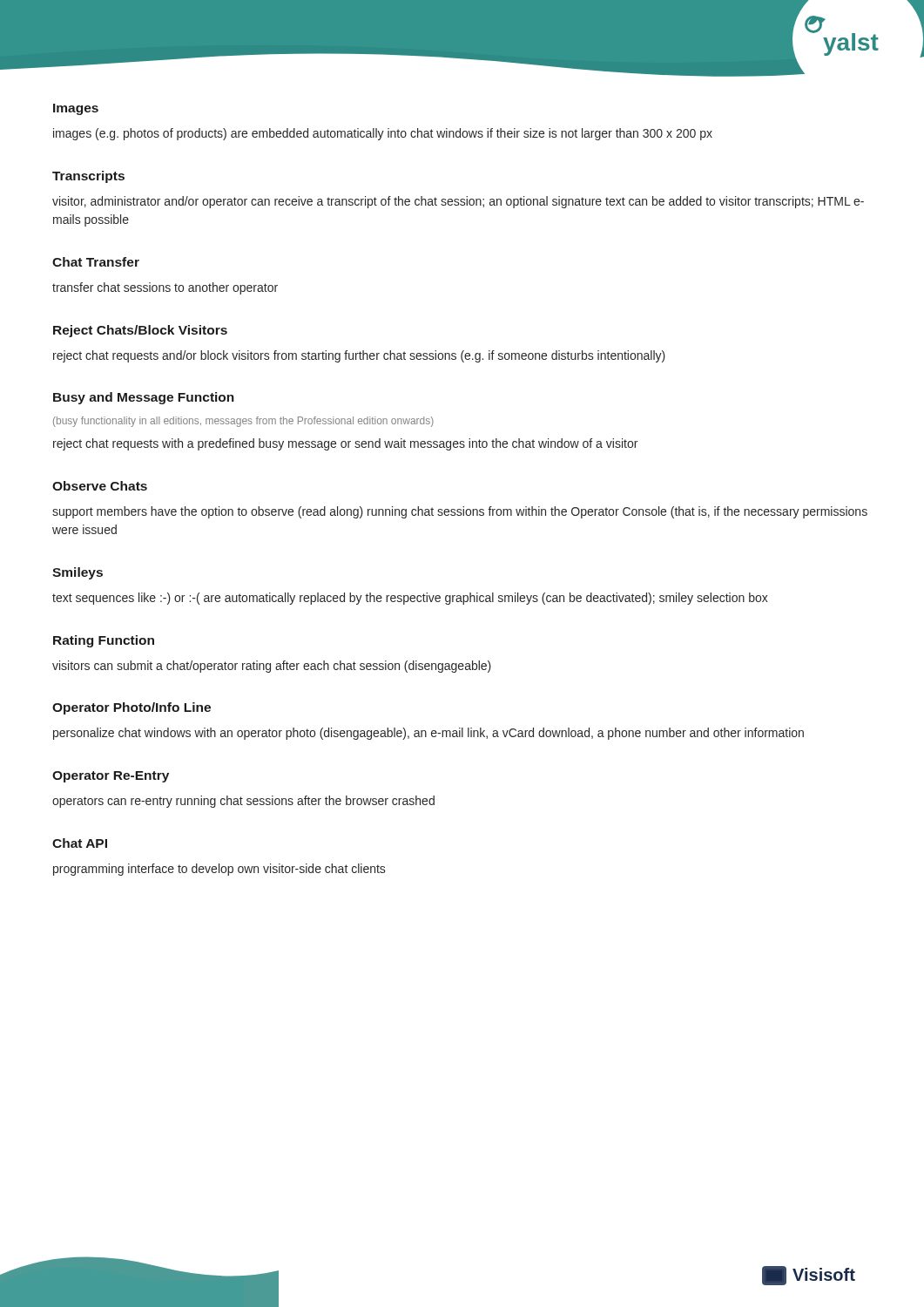The height and width of the screenshot is (1307, 924).
Task: Click on the text block containing "reject chat requests and/or block visitors from"
Action: coord(462,356)
